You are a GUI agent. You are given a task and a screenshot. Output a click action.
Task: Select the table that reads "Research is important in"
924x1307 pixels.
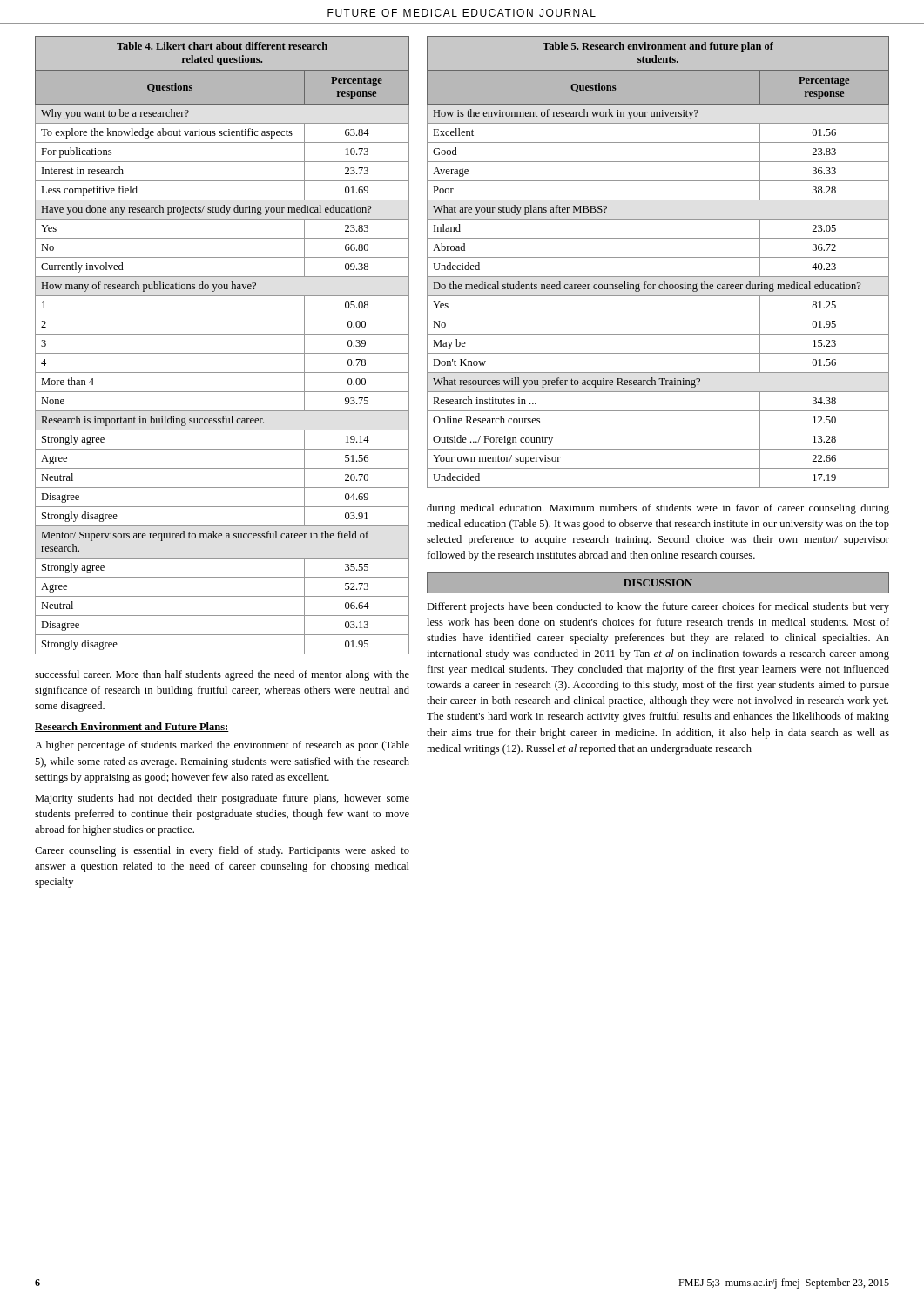click(222, 345)
